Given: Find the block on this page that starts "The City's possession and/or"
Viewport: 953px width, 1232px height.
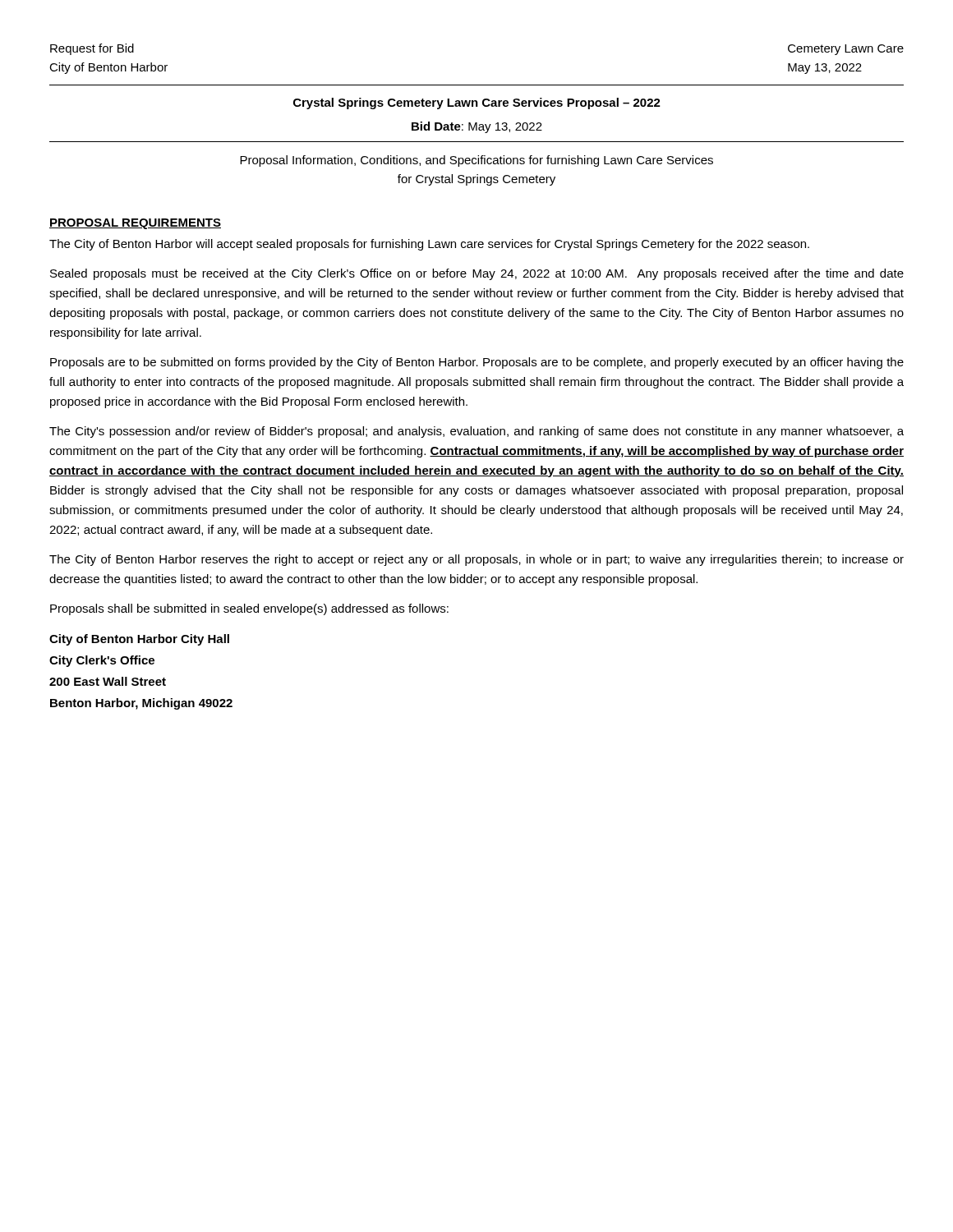Looking at the screenshot, I should point(476,480).
